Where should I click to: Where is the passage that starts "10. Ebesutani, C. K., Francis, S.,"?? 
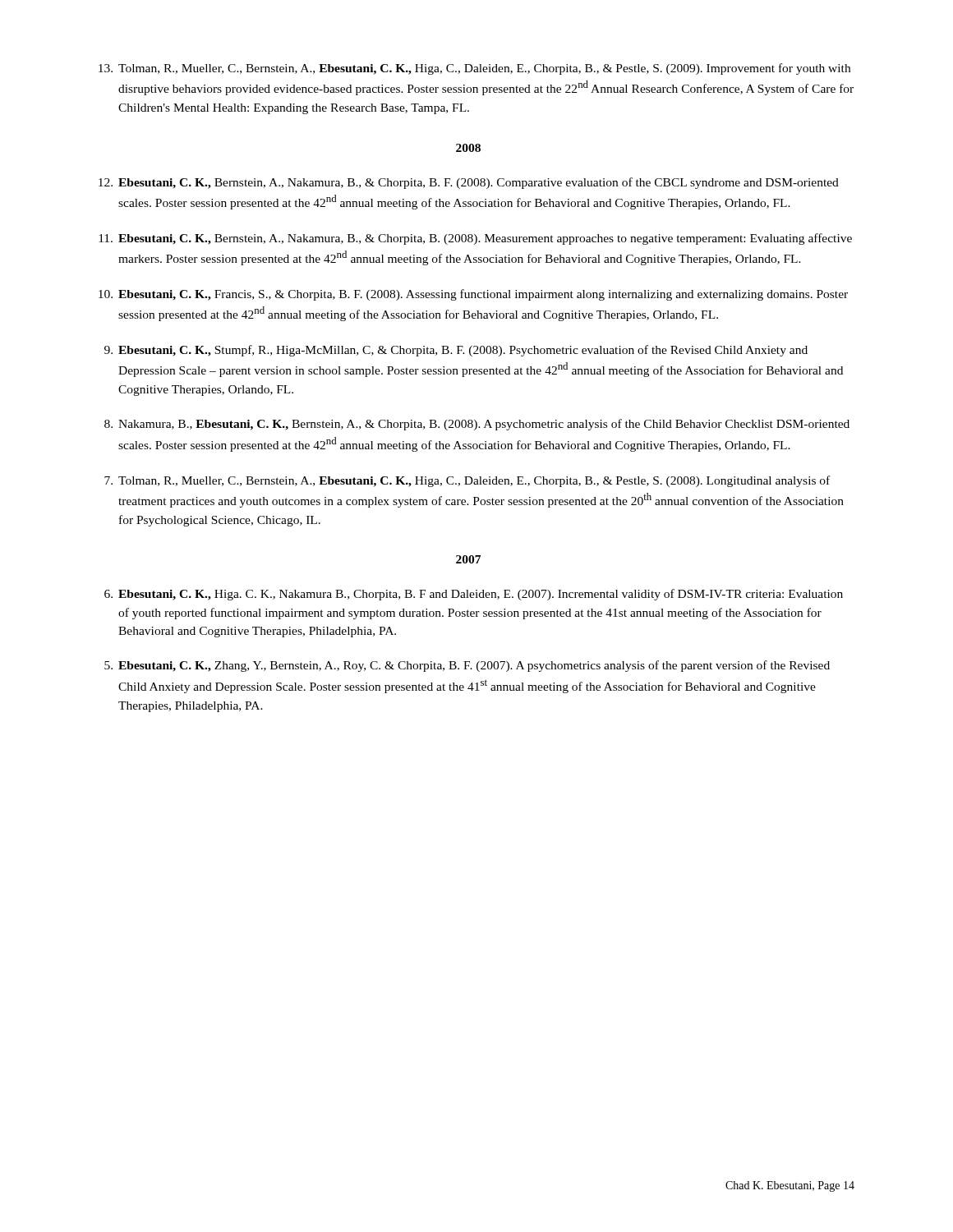pos(468,305)
